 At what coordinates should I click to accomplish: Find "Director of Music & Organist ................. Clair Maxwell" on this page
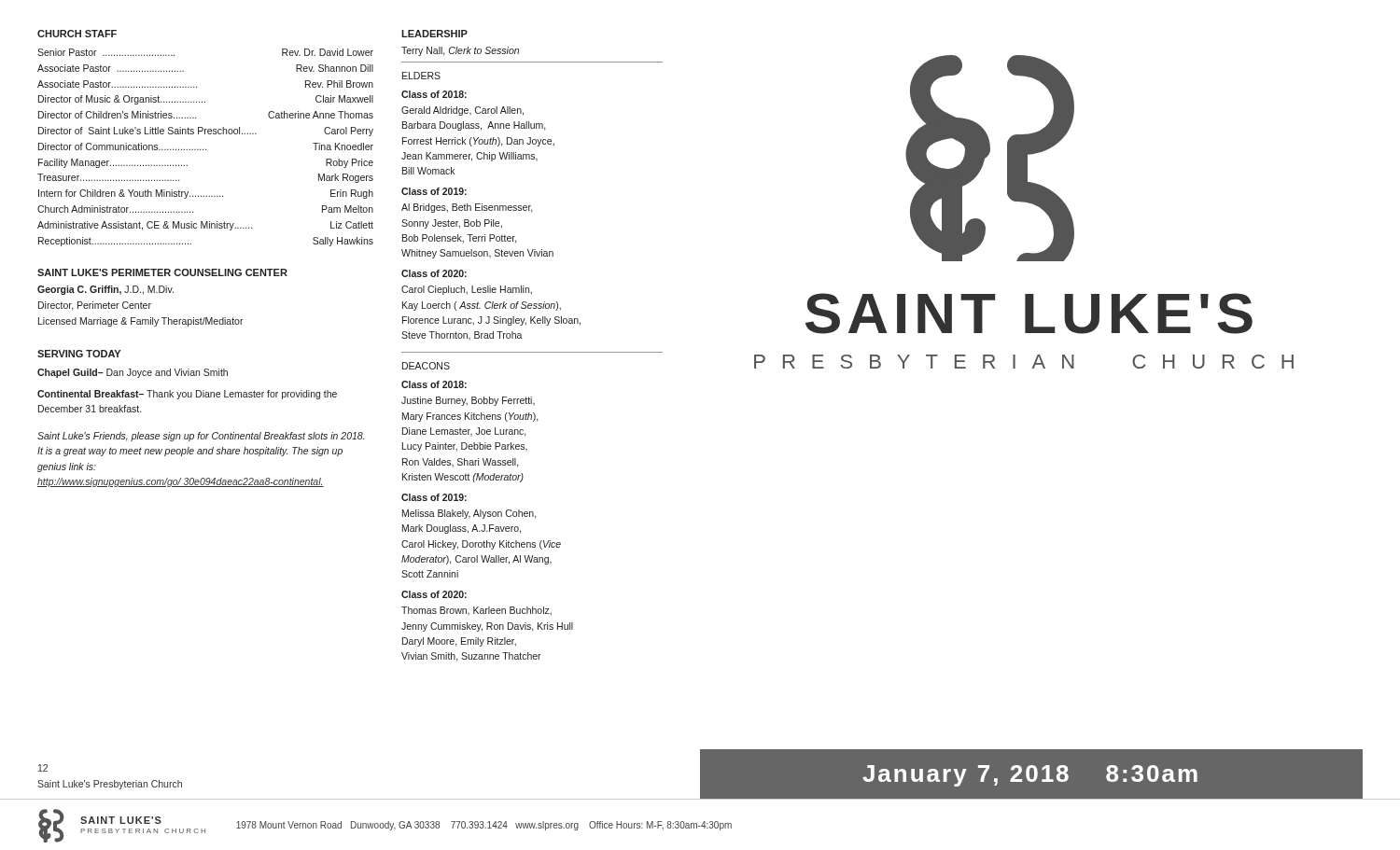[205, 100]
